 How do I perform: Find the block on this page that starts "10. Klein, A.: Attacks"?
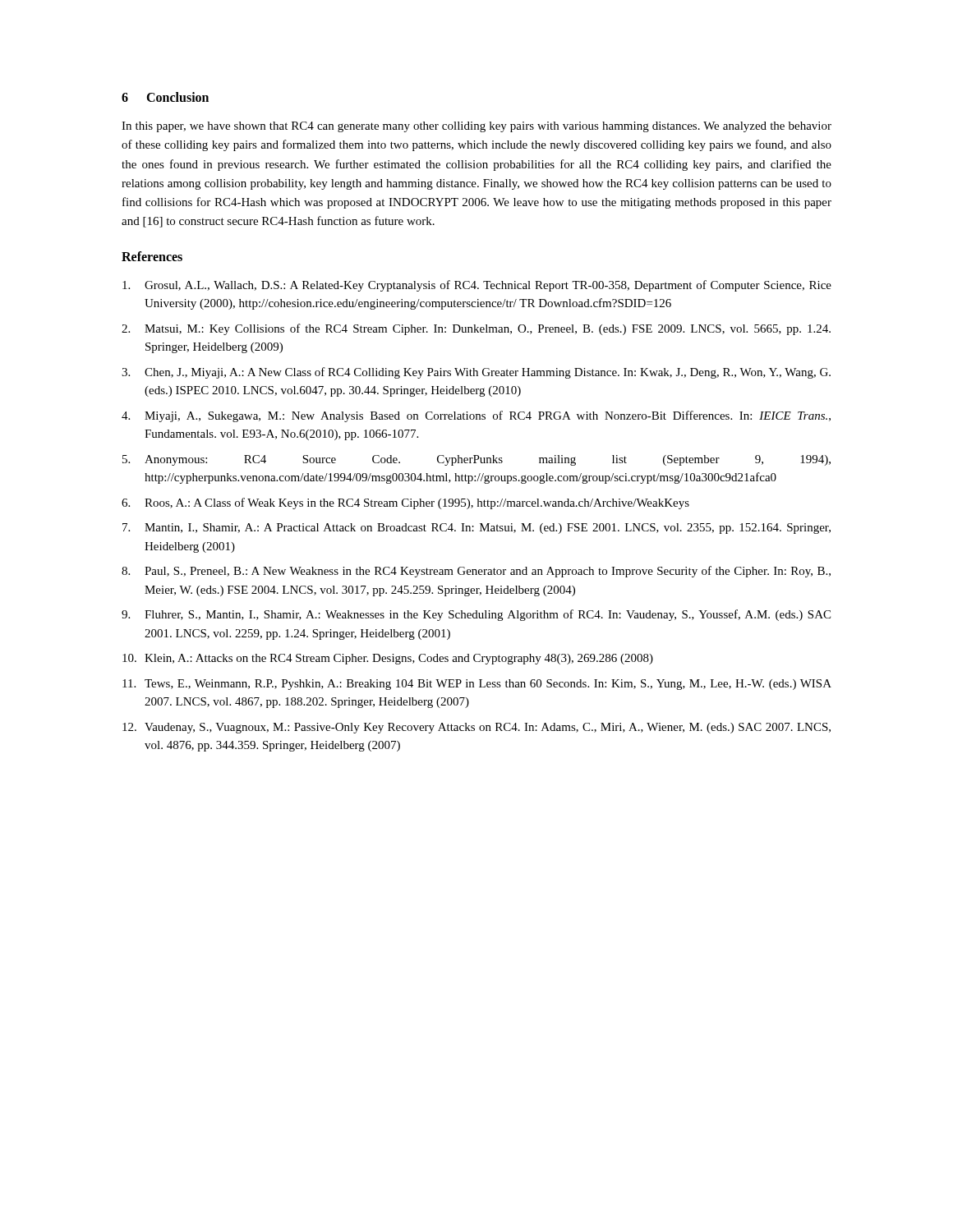pos(476,658)
